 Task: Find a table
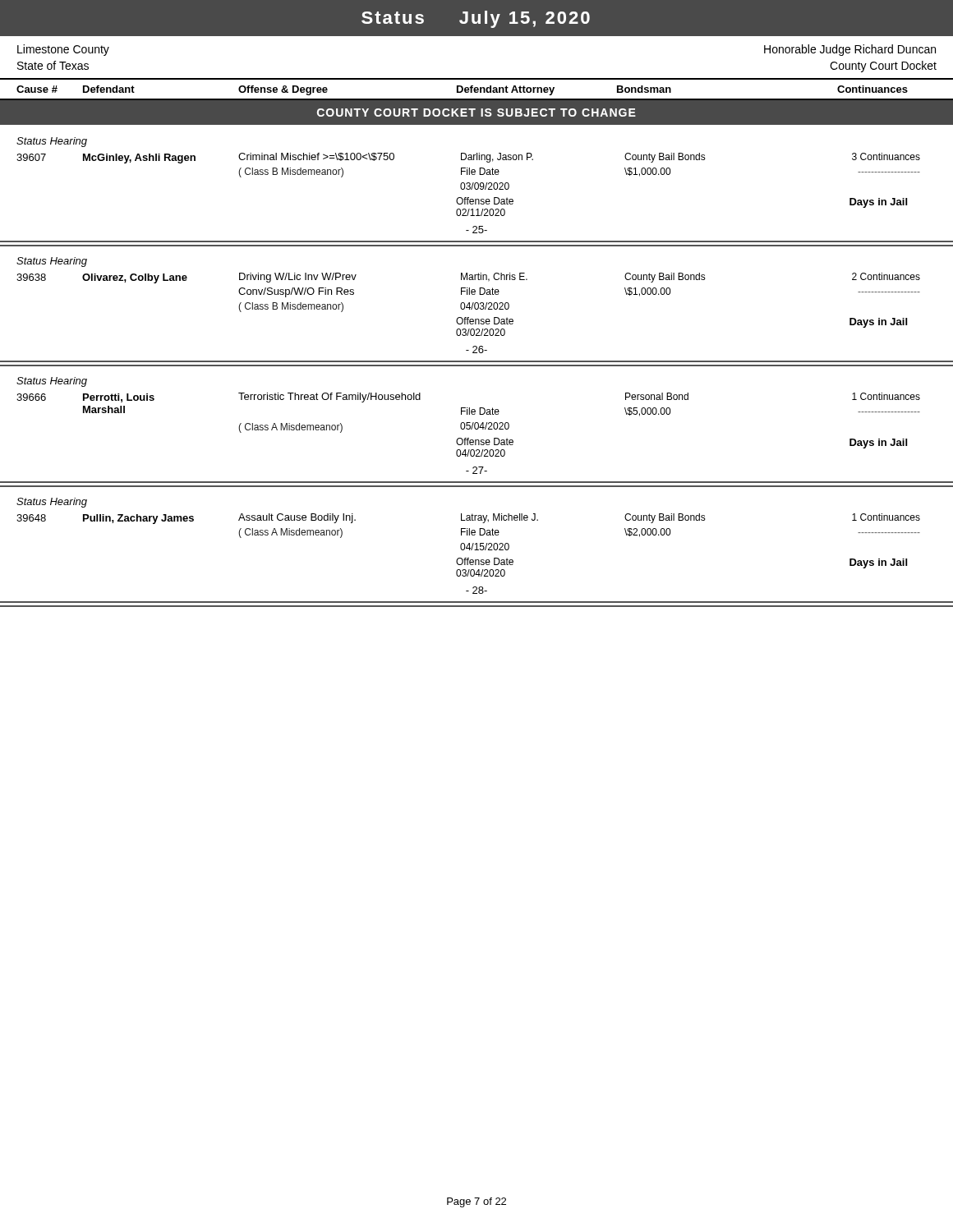click(476, 89)
